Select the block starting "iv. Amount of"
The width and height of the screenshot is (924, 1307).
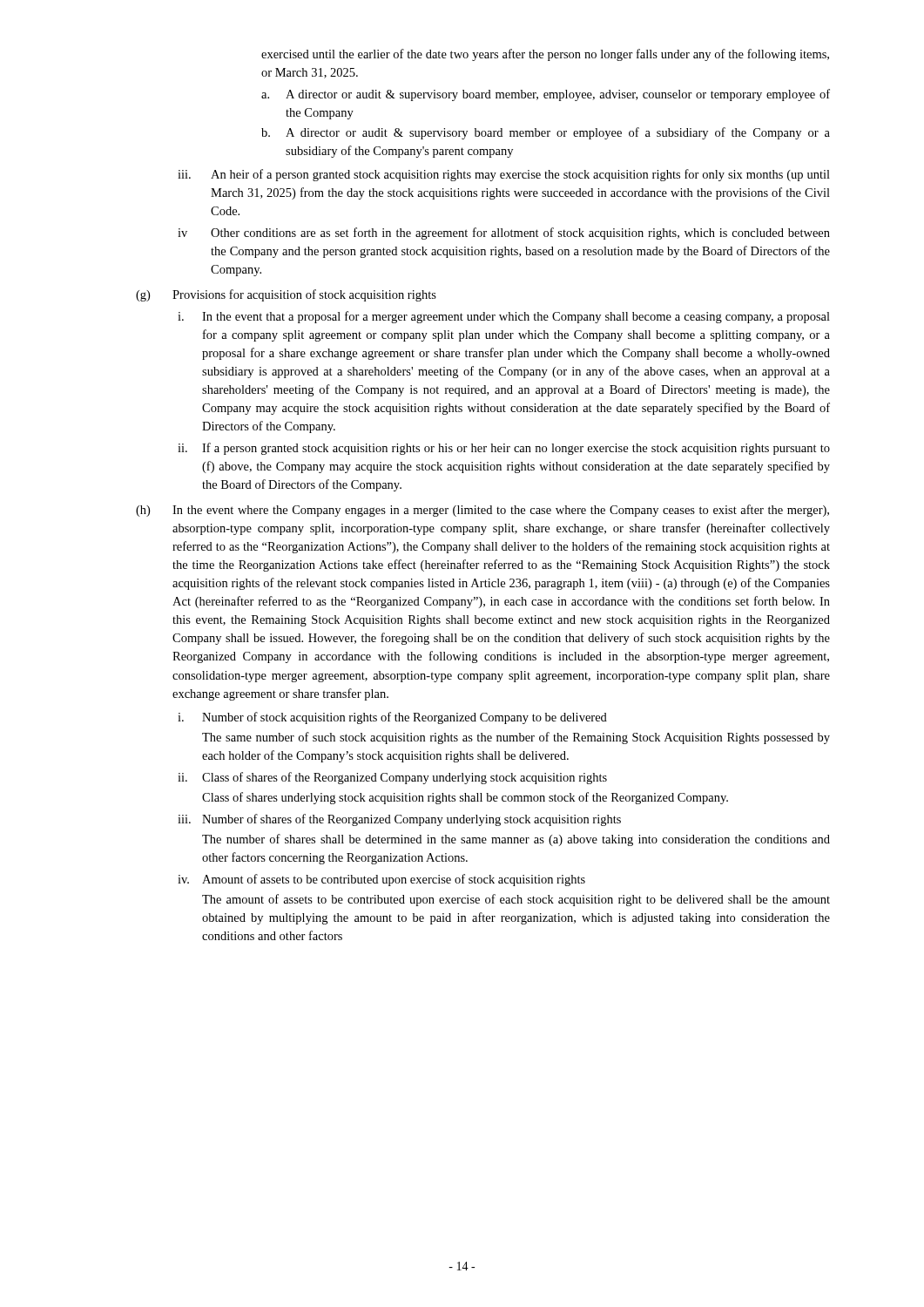click(x=504, y=879)
